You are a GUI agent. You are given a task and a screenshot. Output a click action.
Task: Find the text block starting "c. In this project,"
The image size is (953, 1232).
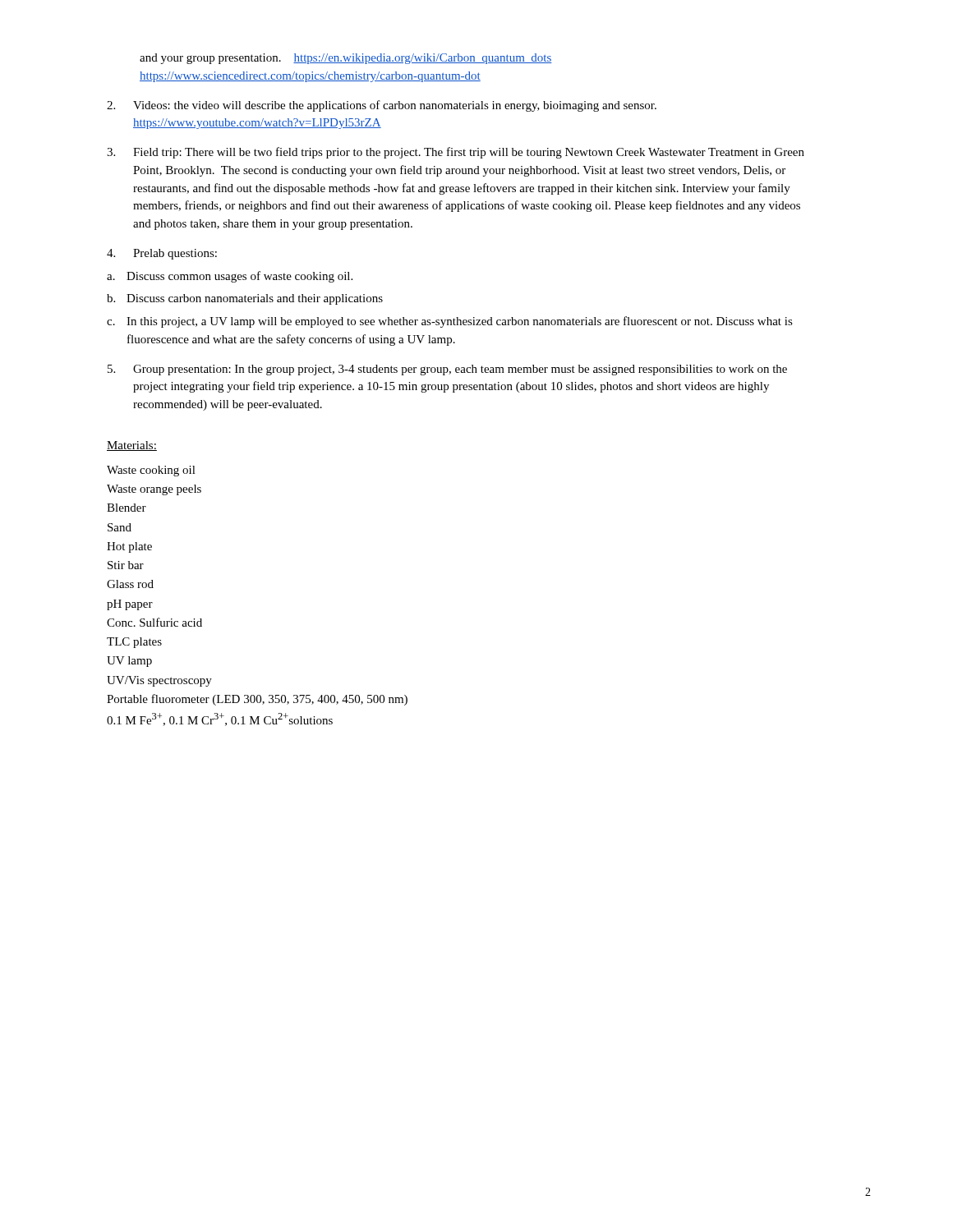tap(460, 331)
